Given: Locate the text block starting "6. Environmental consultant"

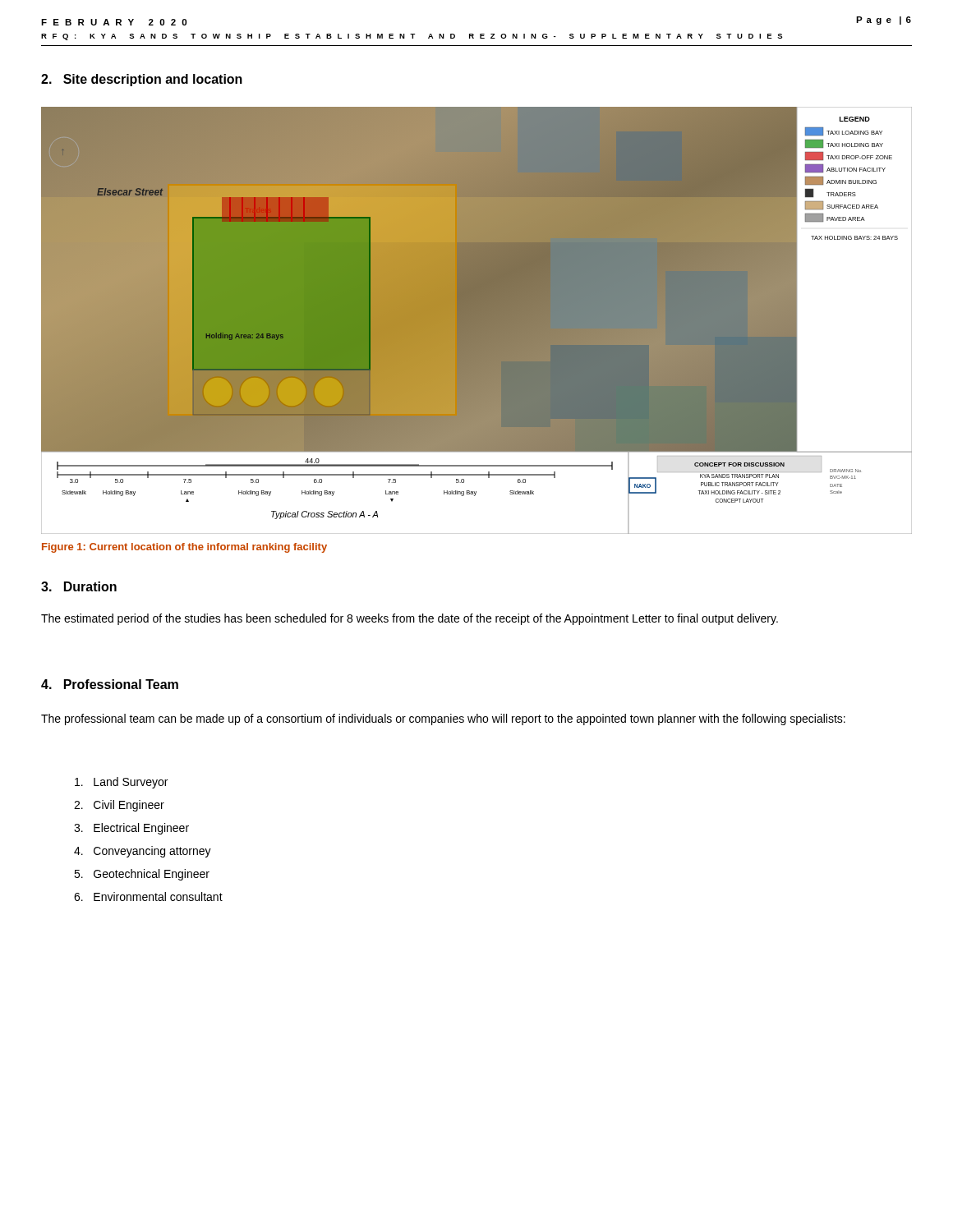Looking at the screenshot, I should click(148, 897).
